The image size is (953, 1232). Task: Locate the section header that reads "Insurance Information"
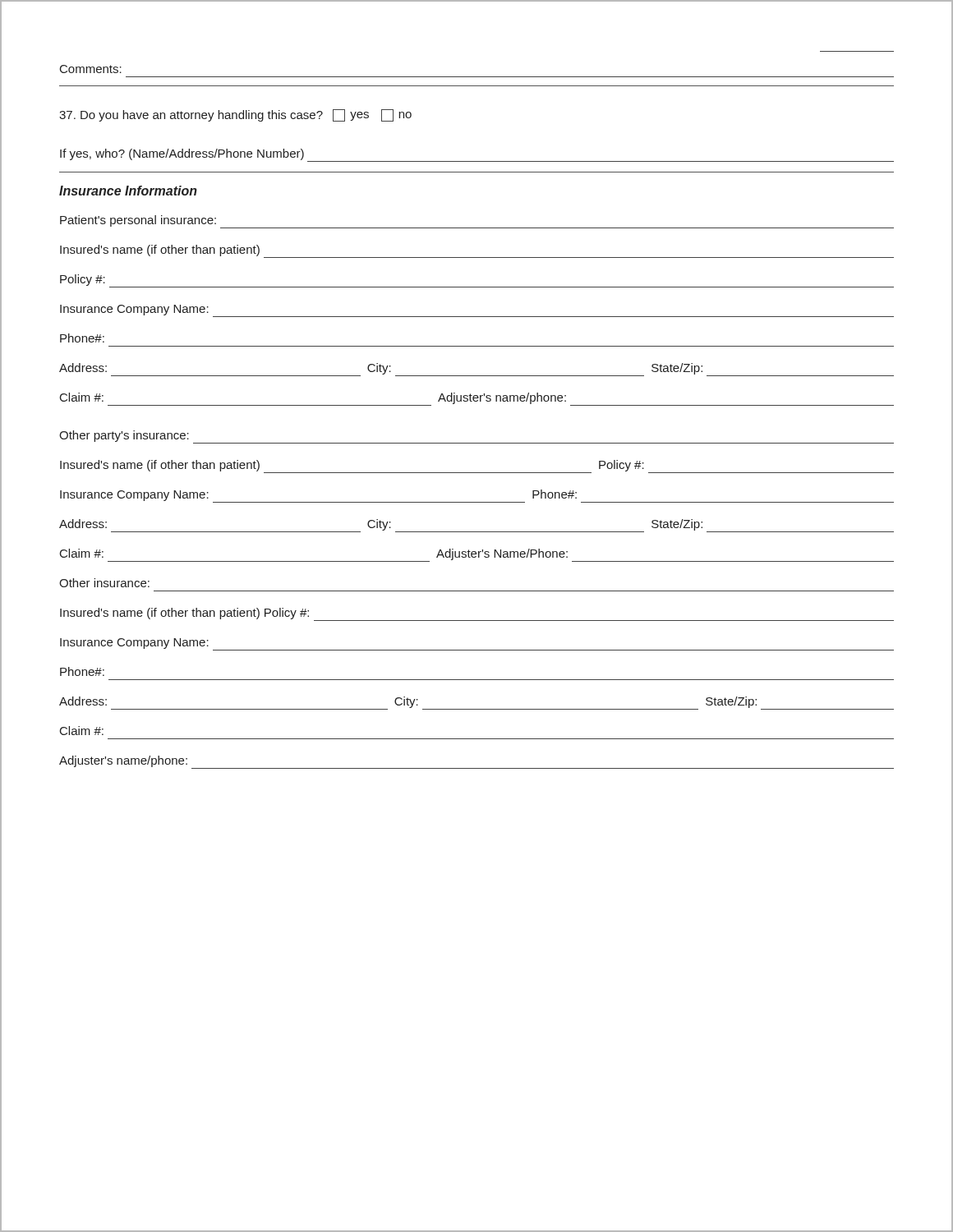(128, 191)
